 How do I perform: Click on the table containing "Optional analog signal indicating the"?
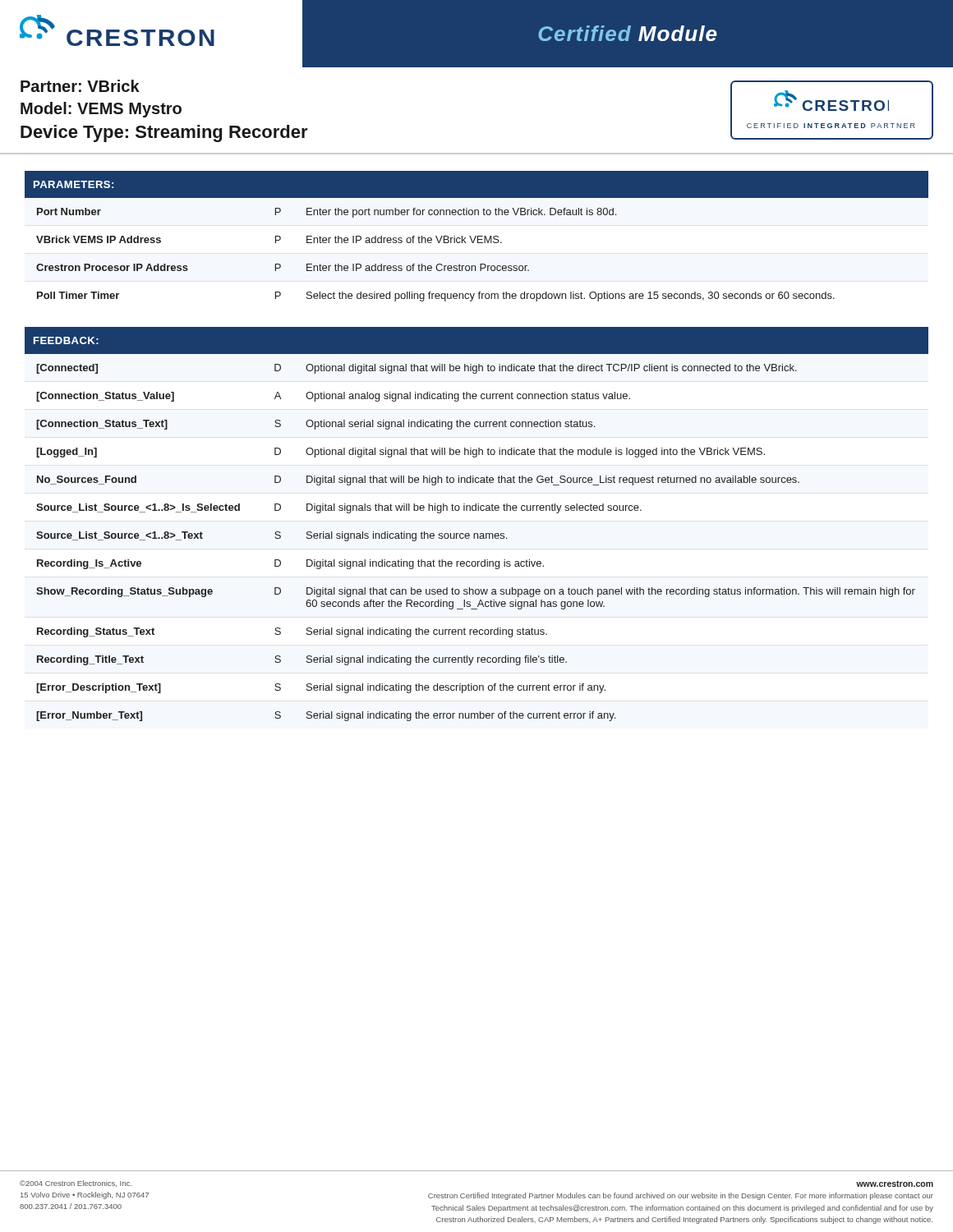pyautogui.click(x=476, y=527)
